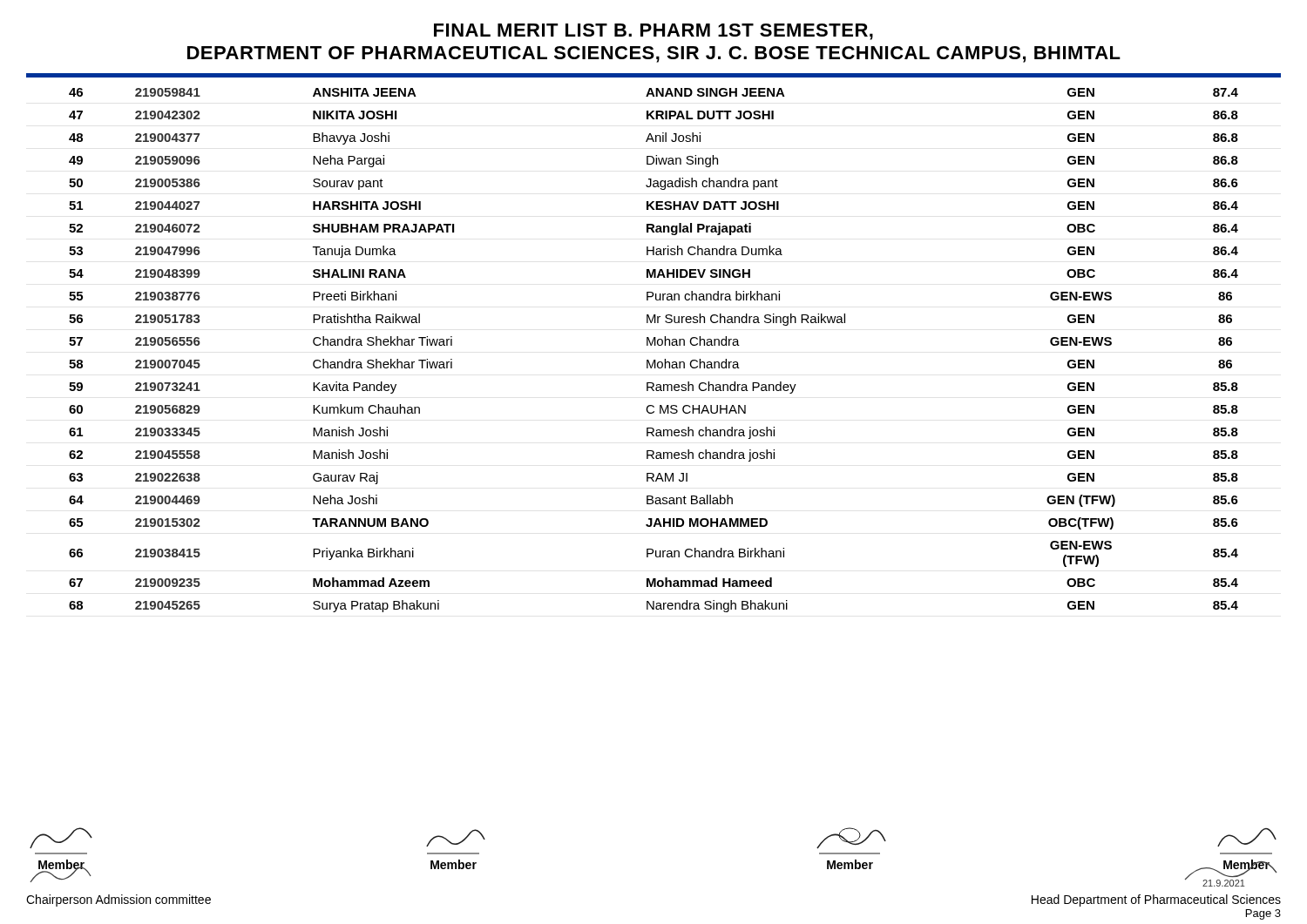Find the block starting "Chairperson Admission committee"

pos(119,883)
